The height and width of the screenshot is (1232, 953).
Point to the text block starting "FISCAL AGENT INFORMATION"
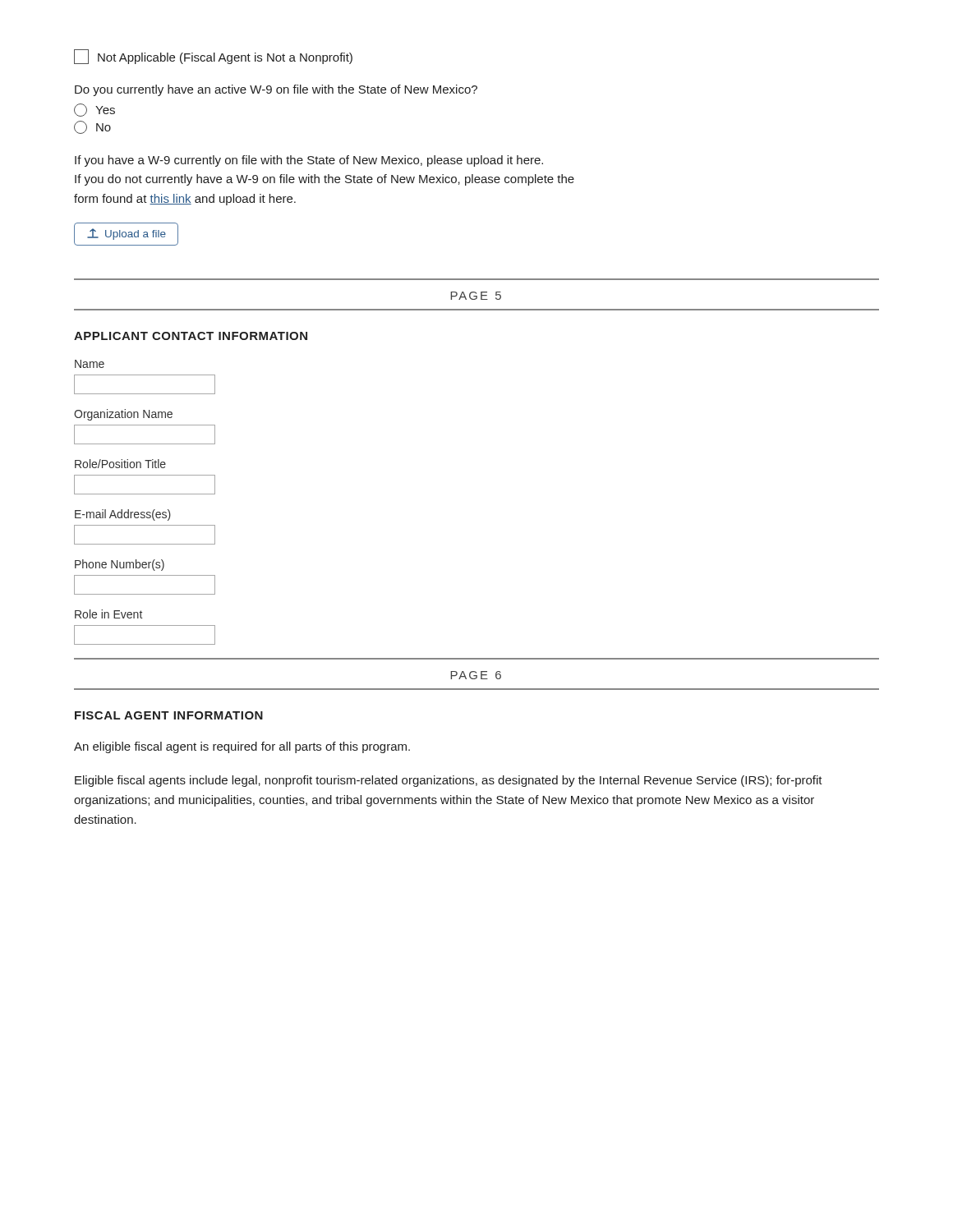(169, 715)
